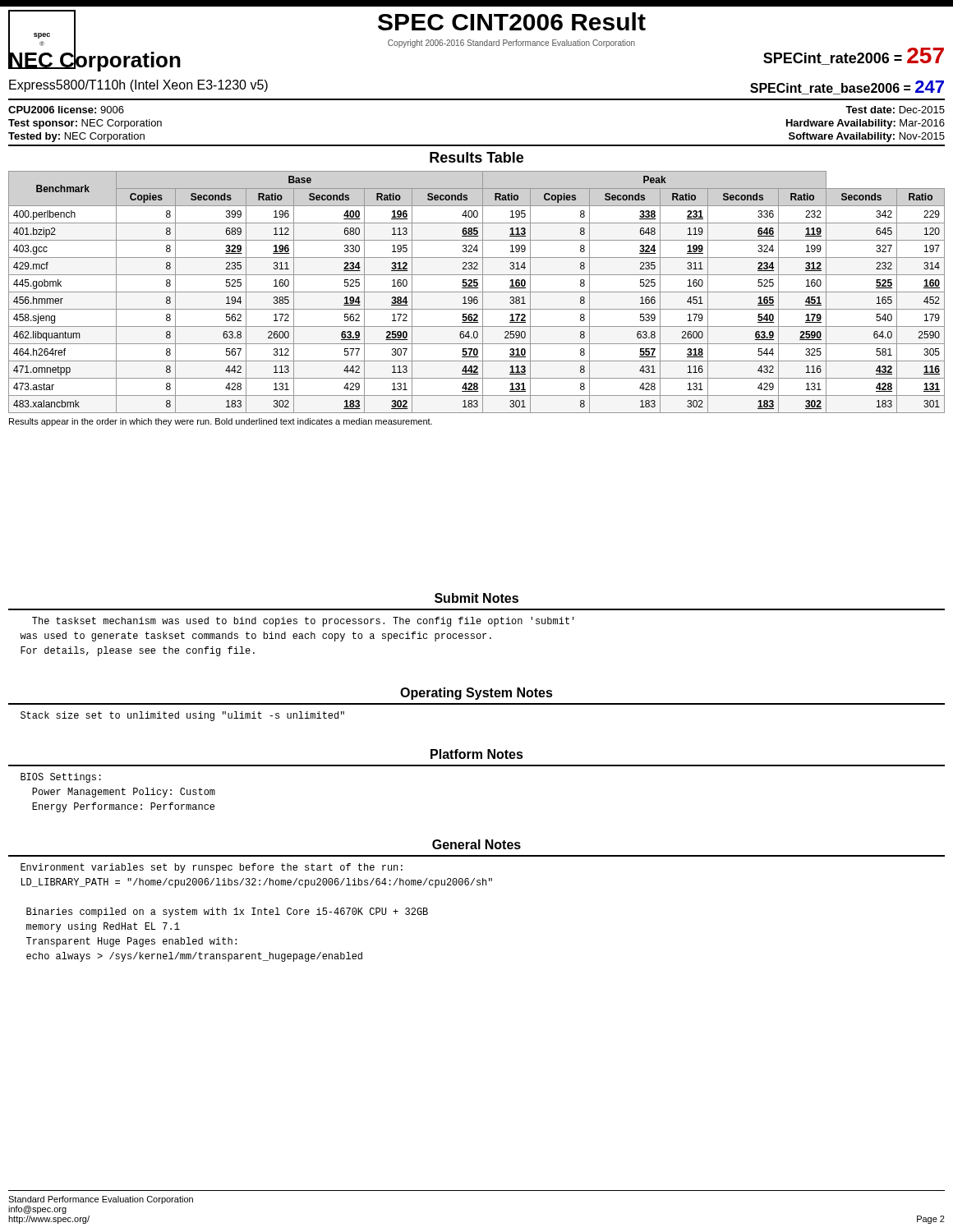Click on the element starting "Test sponsor: NEC Corporation"
953x1232 pixels.
click(85, 123)
